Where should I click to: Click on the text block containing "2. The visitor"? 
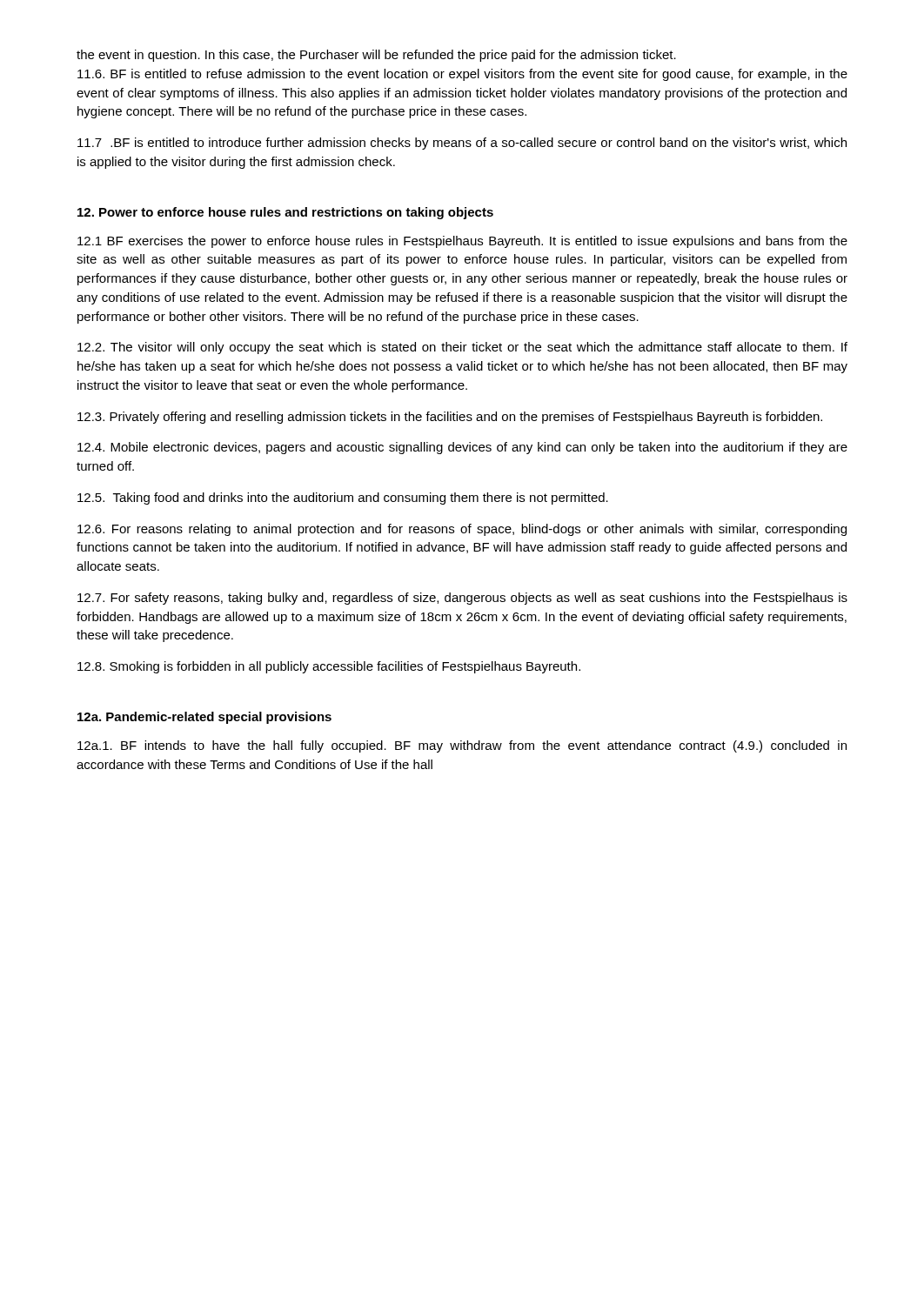pyautogui.click(x=462, y=366)
